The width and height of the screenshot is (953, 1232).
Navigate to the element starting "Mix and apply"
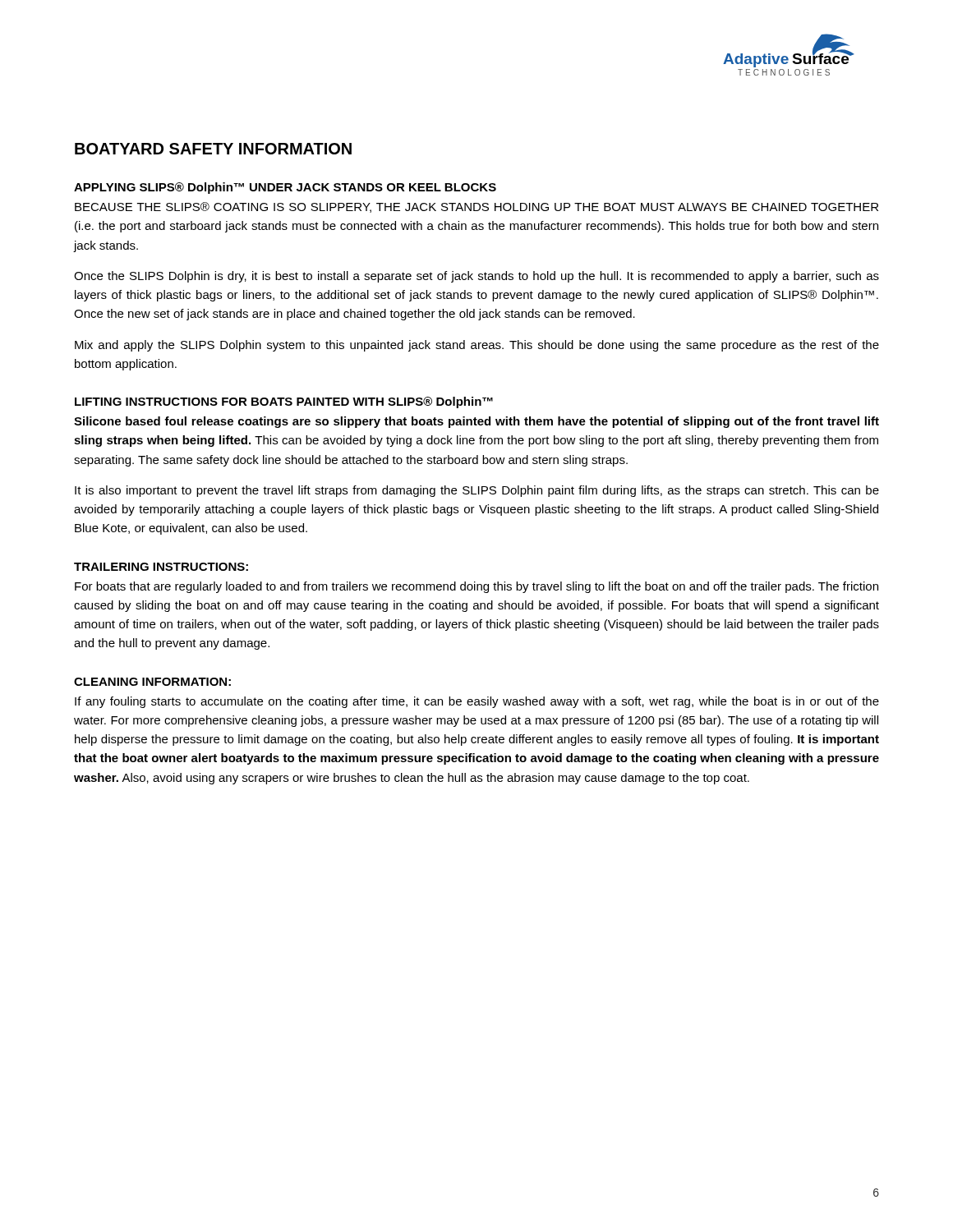coord(476,354)
